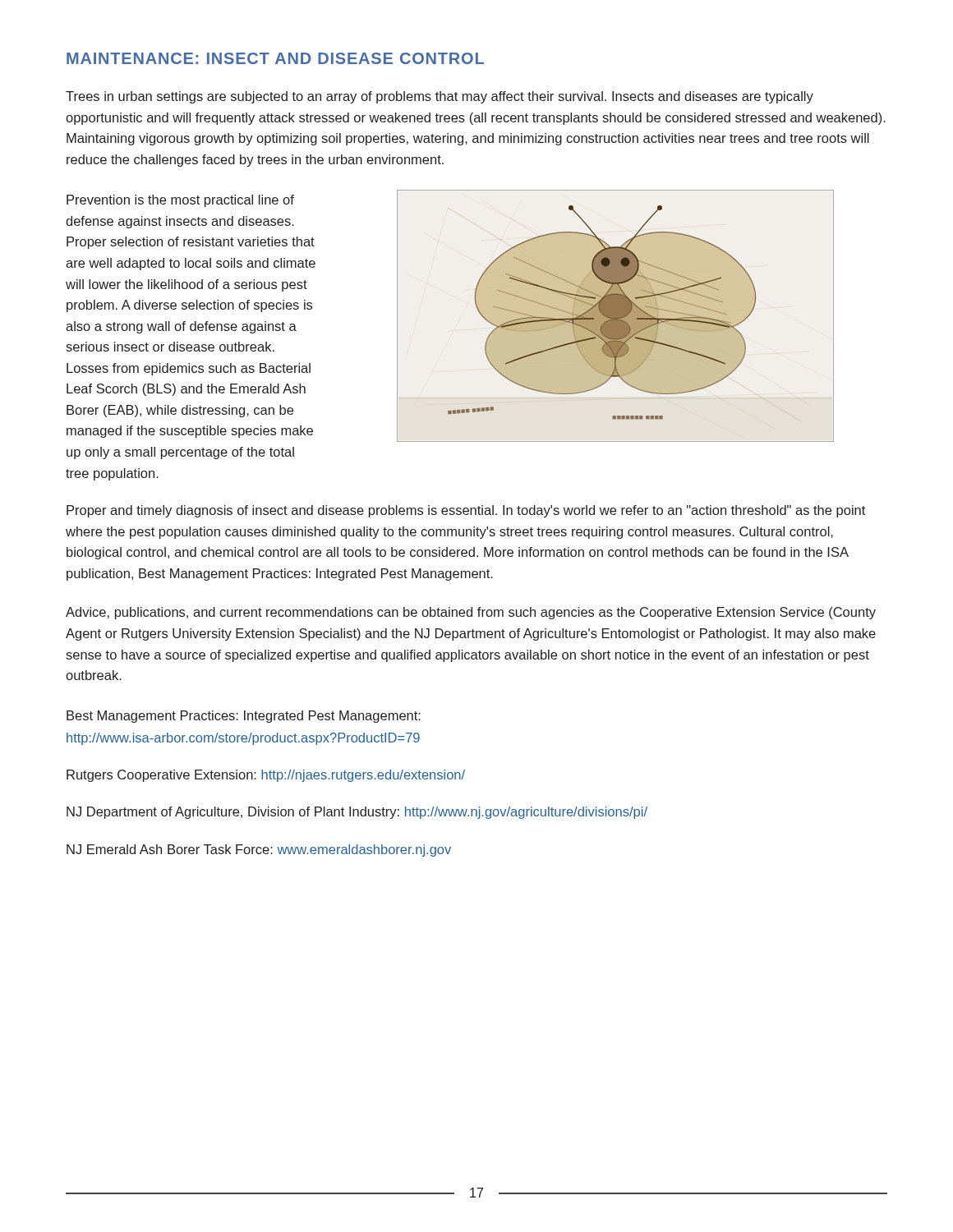Image resolution: width=953 pixels, height=1232 pixels.
Task: Click on the illustration
Action: [615, 316]
